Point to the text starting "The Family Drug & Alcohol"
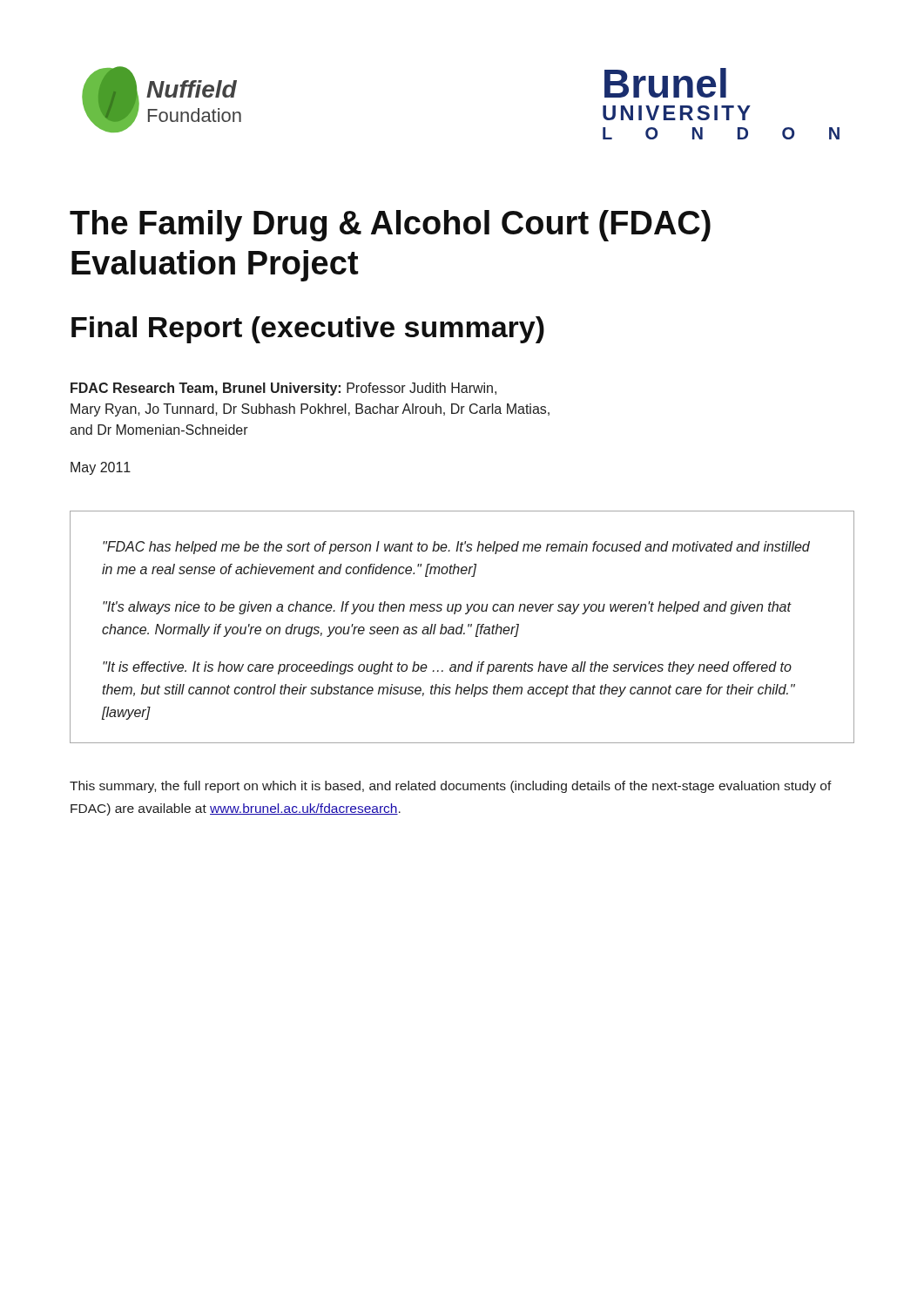This screenshot has height=1307, width=924. click(462, 244)
